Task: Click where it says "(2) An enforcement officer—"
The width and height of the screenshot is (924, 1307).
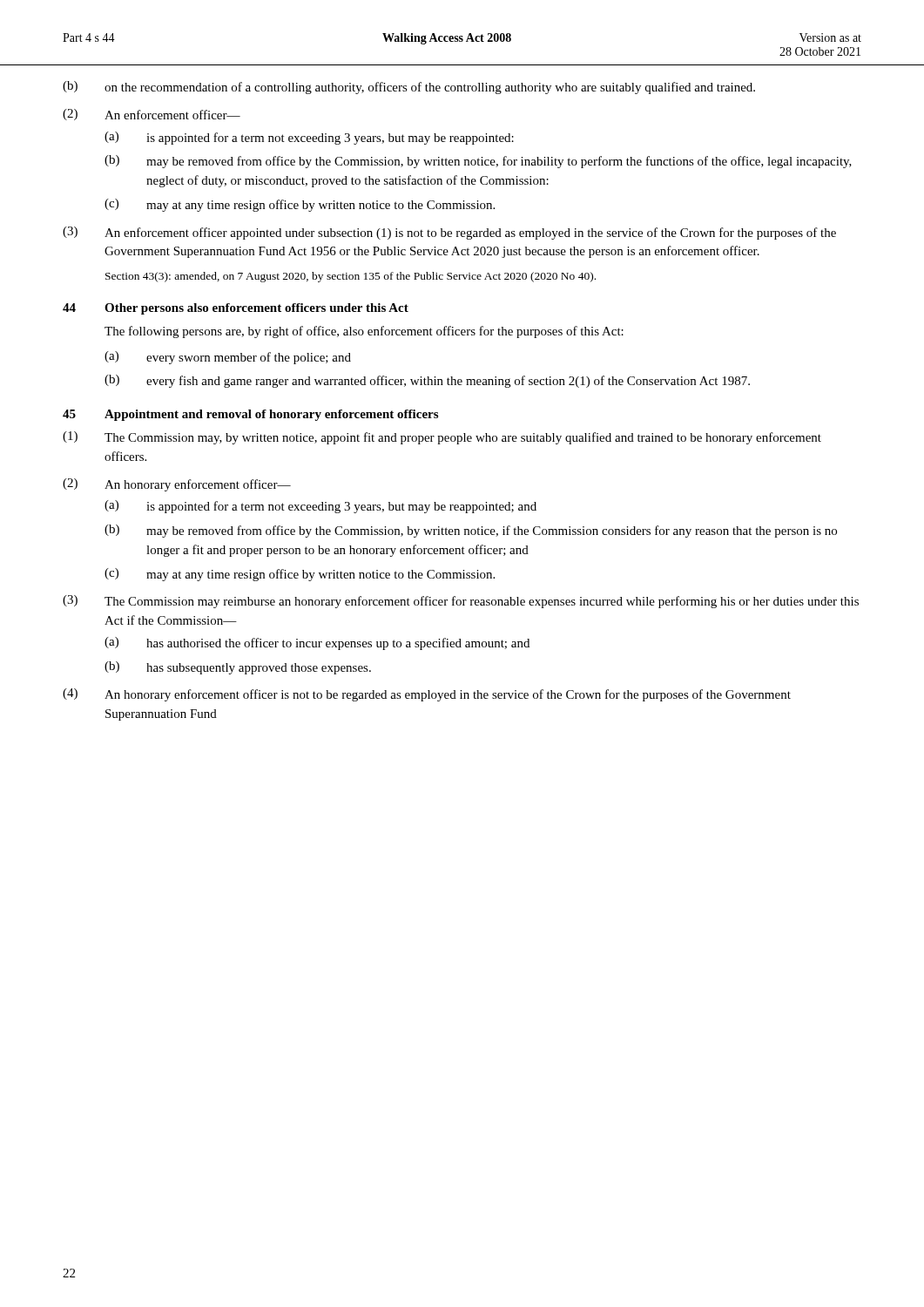Action: tap(152, 115)
